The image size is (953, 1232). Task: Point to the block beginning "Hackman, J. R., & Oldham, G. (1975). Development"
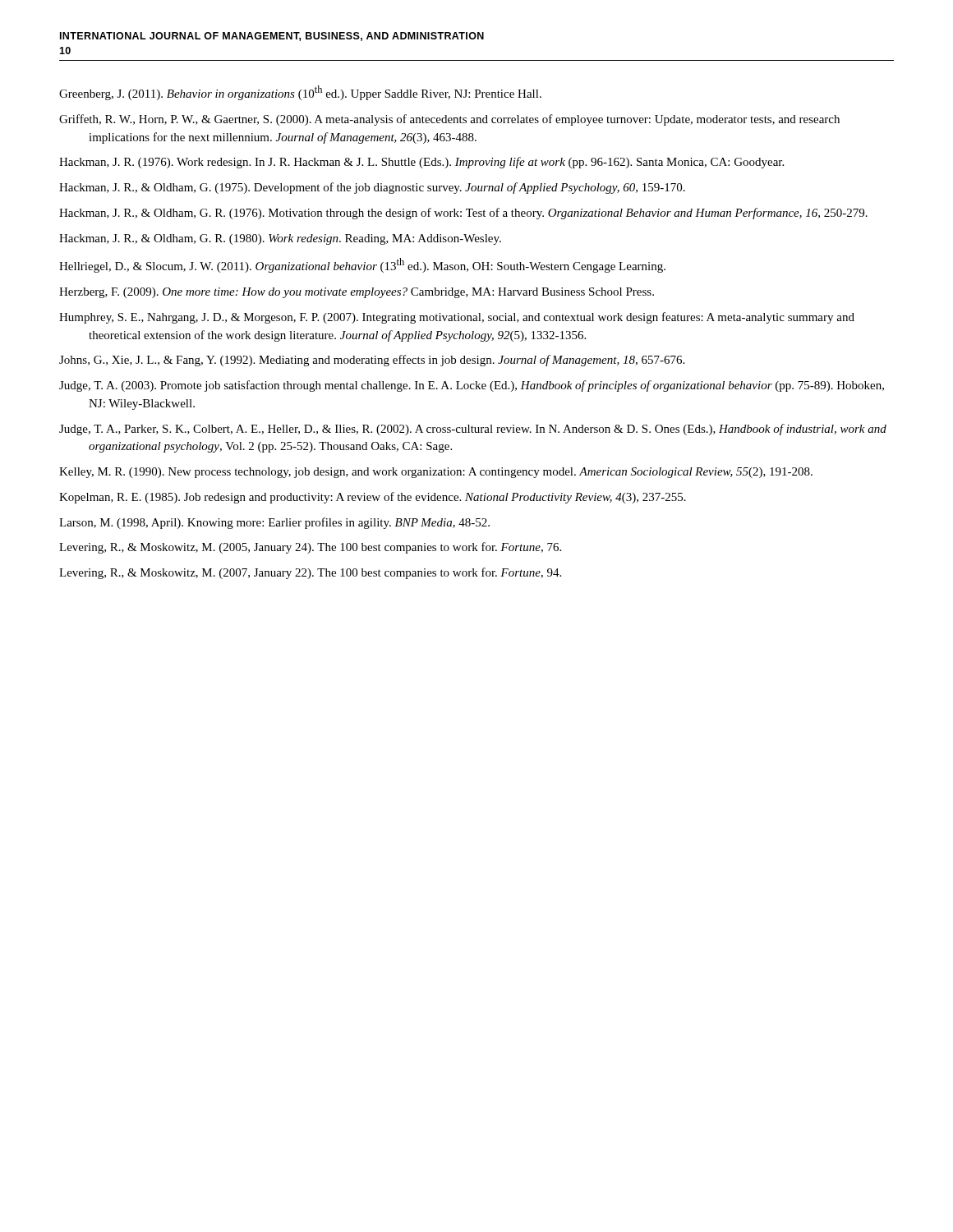(372, 187)
